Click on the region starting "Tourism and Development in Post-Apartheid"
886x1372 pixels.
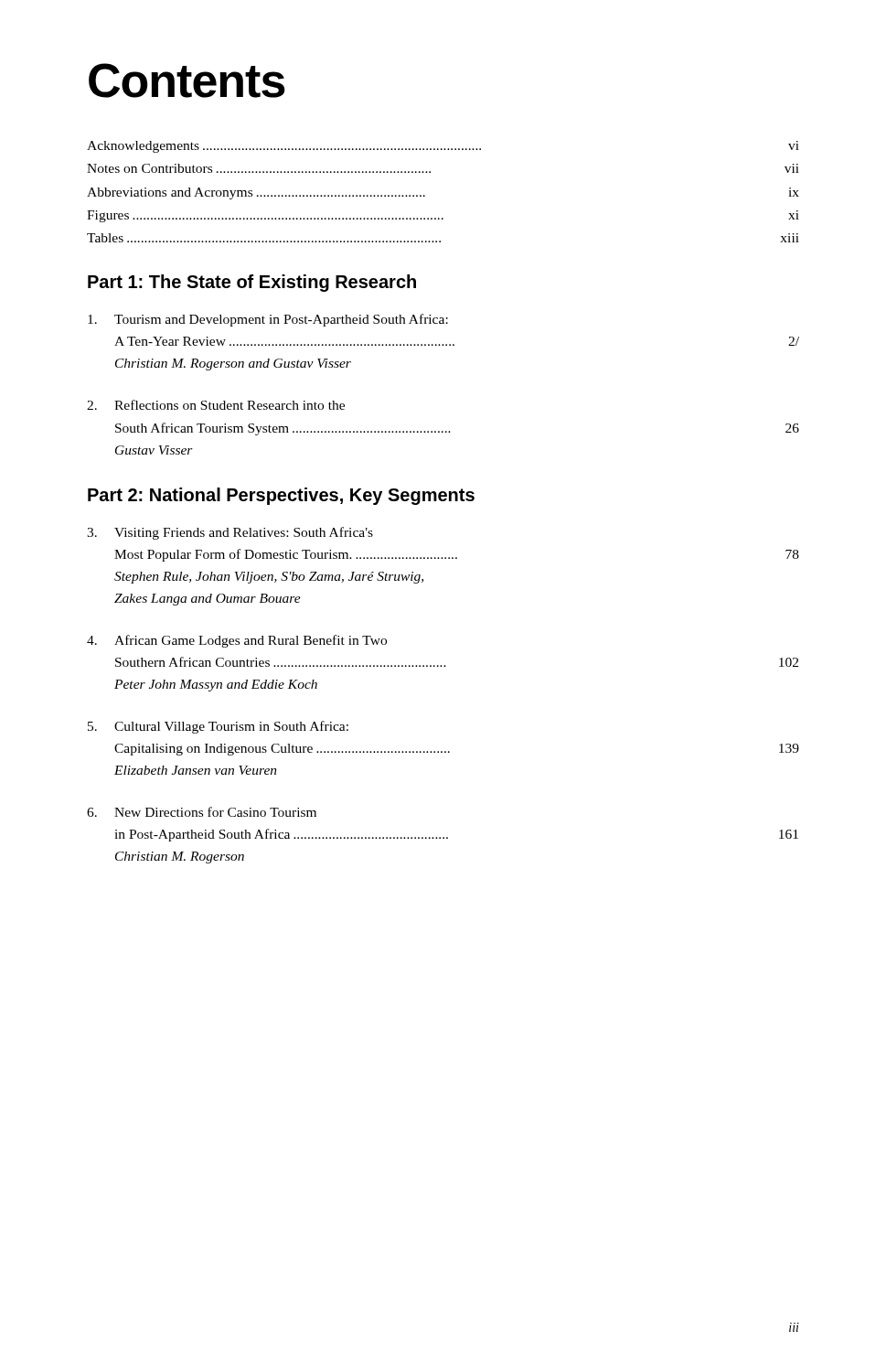tap(443, 342)
